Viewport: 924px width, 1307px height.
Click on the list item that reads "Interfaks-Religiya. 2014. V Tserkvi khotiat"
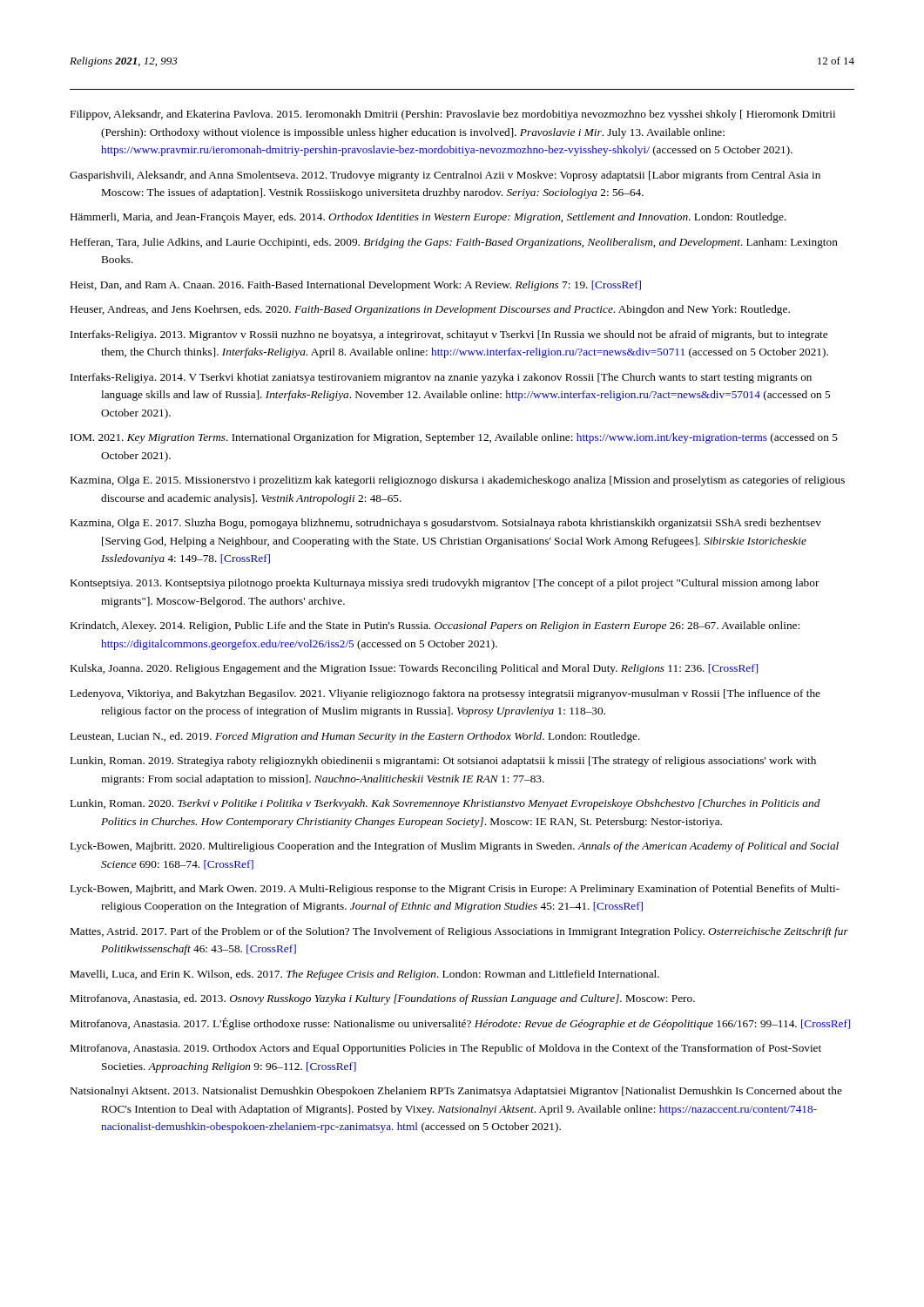450,395
